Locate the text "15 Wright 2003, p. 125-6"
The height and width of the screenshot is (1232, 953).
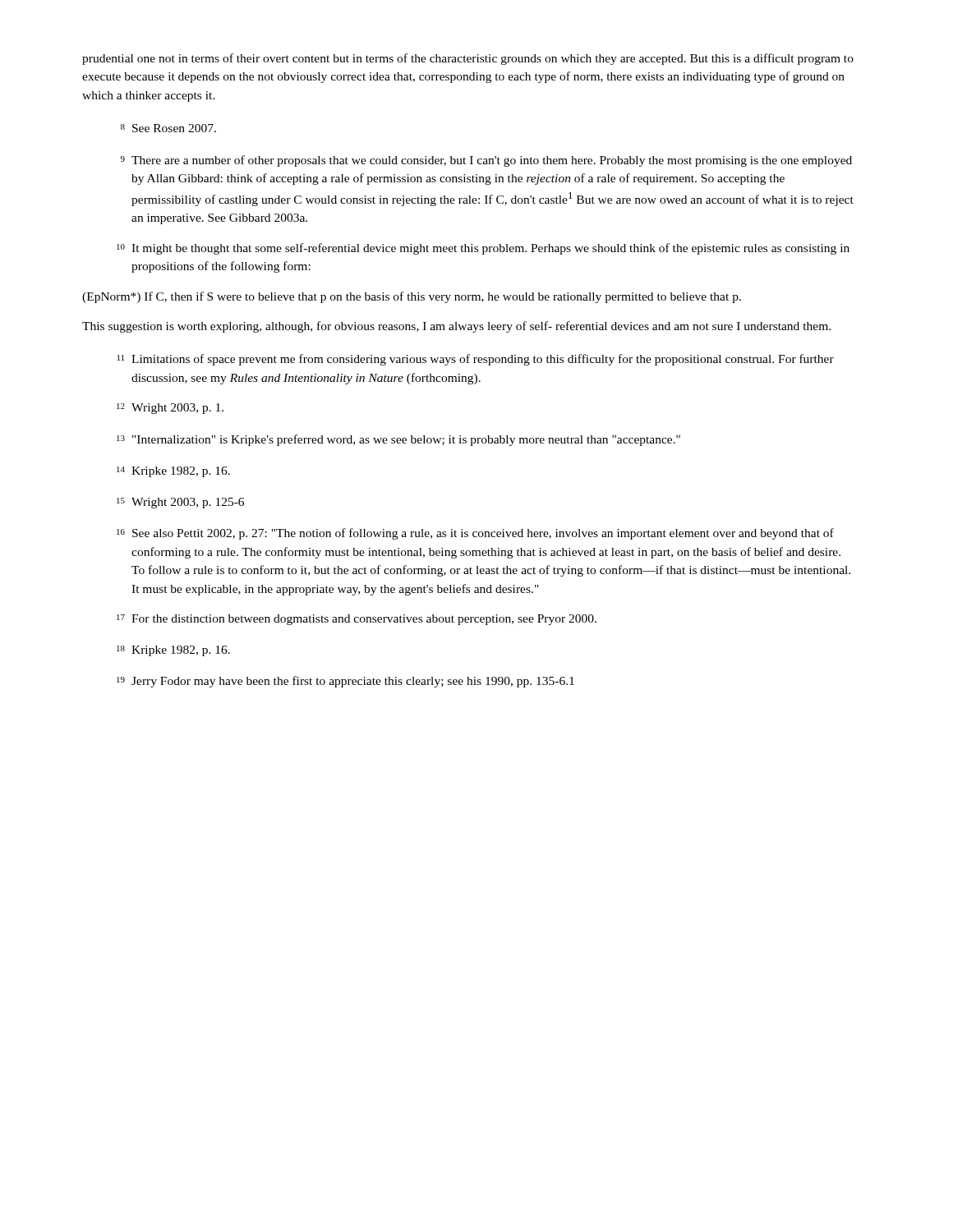pyautogui.click(x=180, y=503)
